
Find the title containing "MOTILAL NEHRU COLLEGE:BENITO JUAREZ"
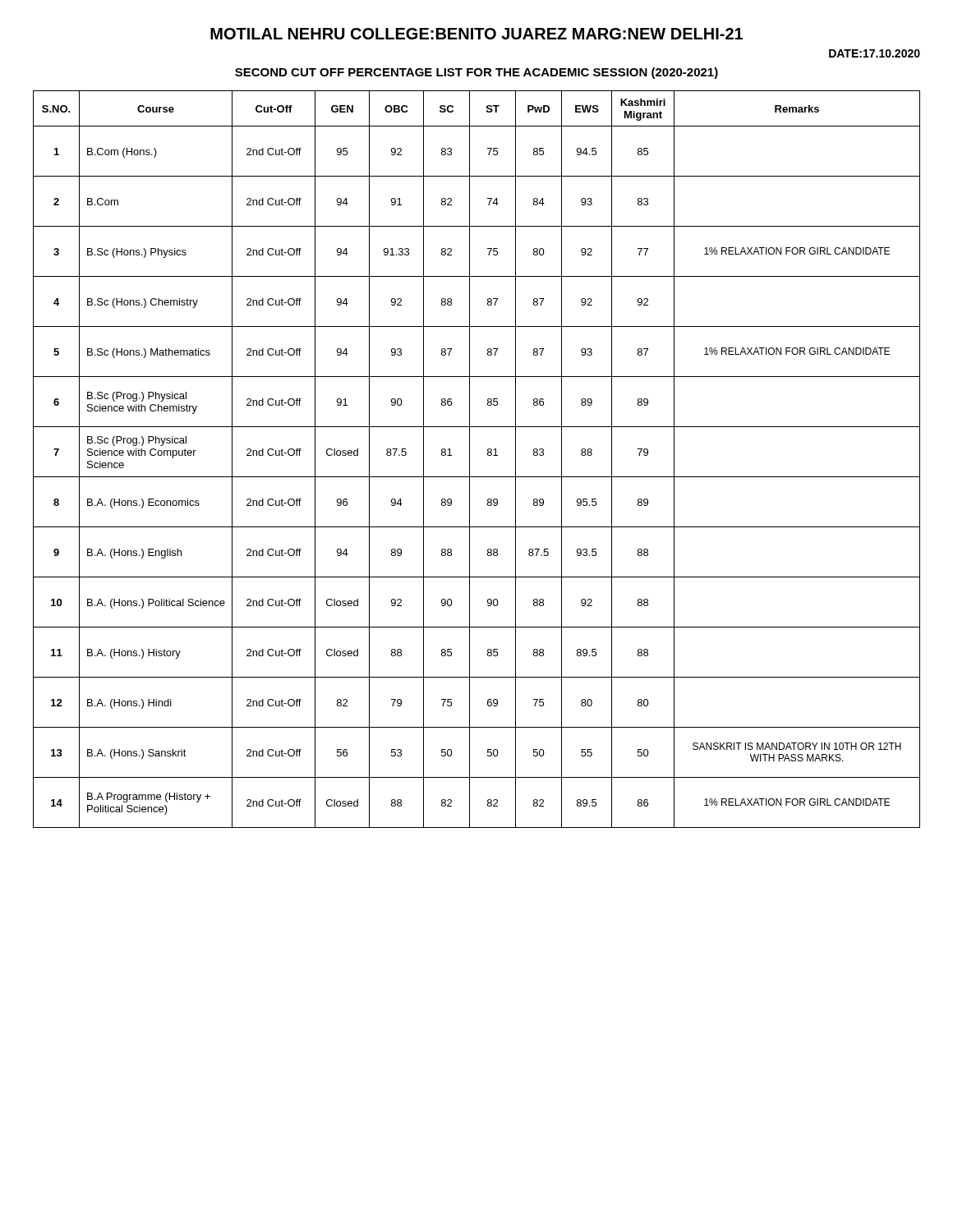click(x=476, y=34)
